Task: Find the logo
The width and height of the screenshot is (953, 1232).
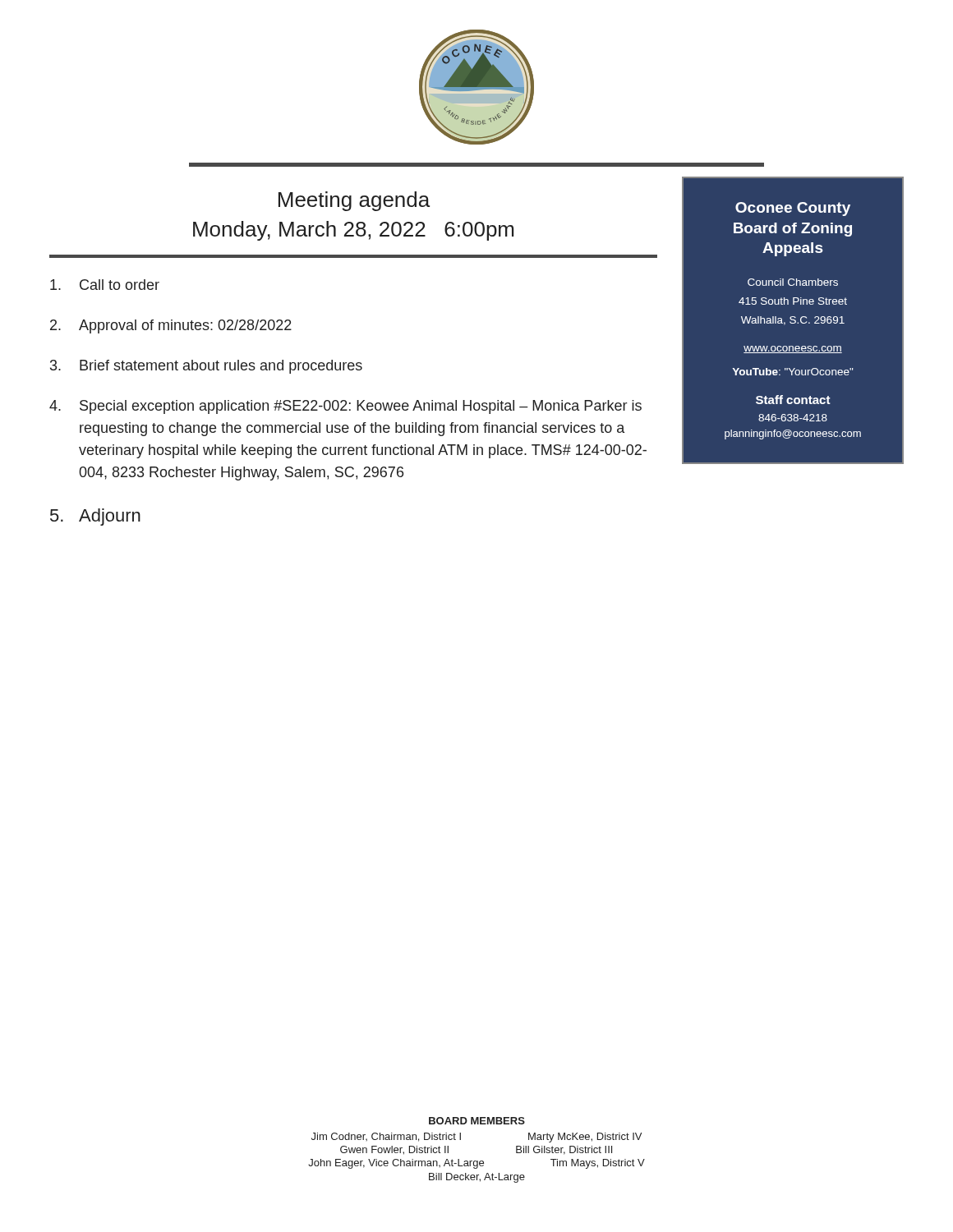Action: click(476, 81)
